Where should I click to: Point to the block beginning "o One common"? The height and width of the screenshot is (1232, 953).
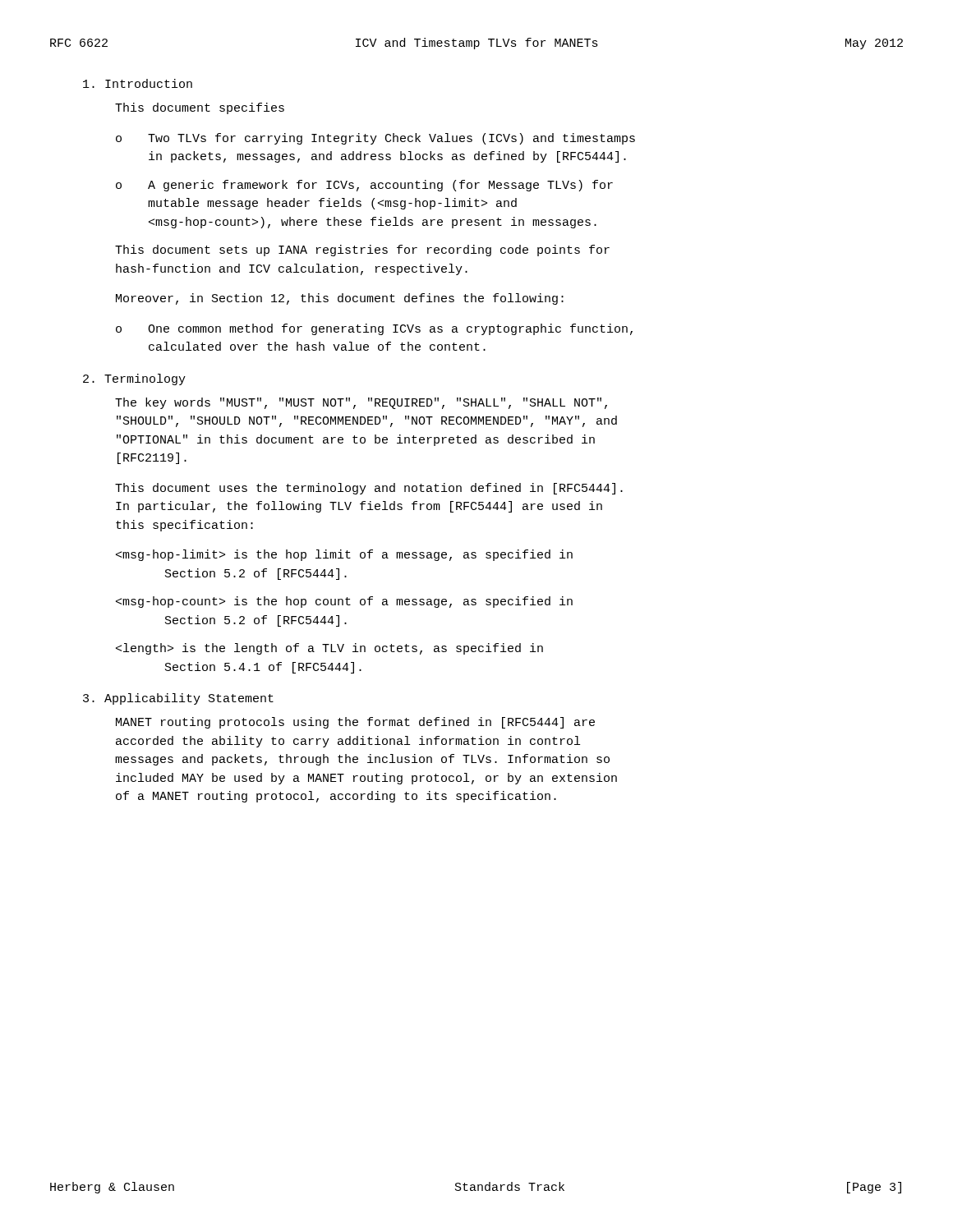click(501, 339)
